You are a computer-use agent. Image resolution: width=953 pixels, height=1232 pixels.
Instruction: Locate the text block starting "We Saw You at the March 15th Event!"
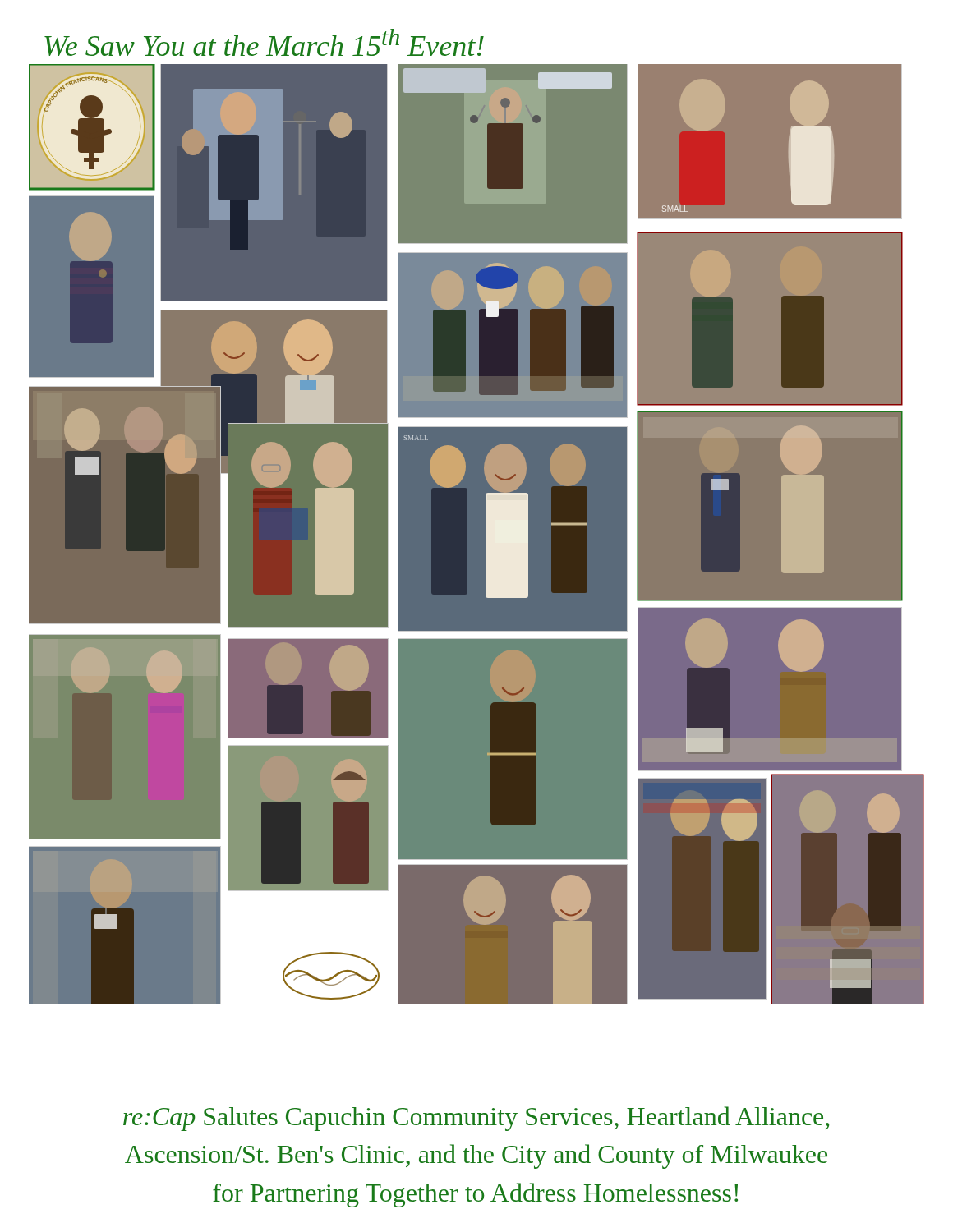click(264, 43)
